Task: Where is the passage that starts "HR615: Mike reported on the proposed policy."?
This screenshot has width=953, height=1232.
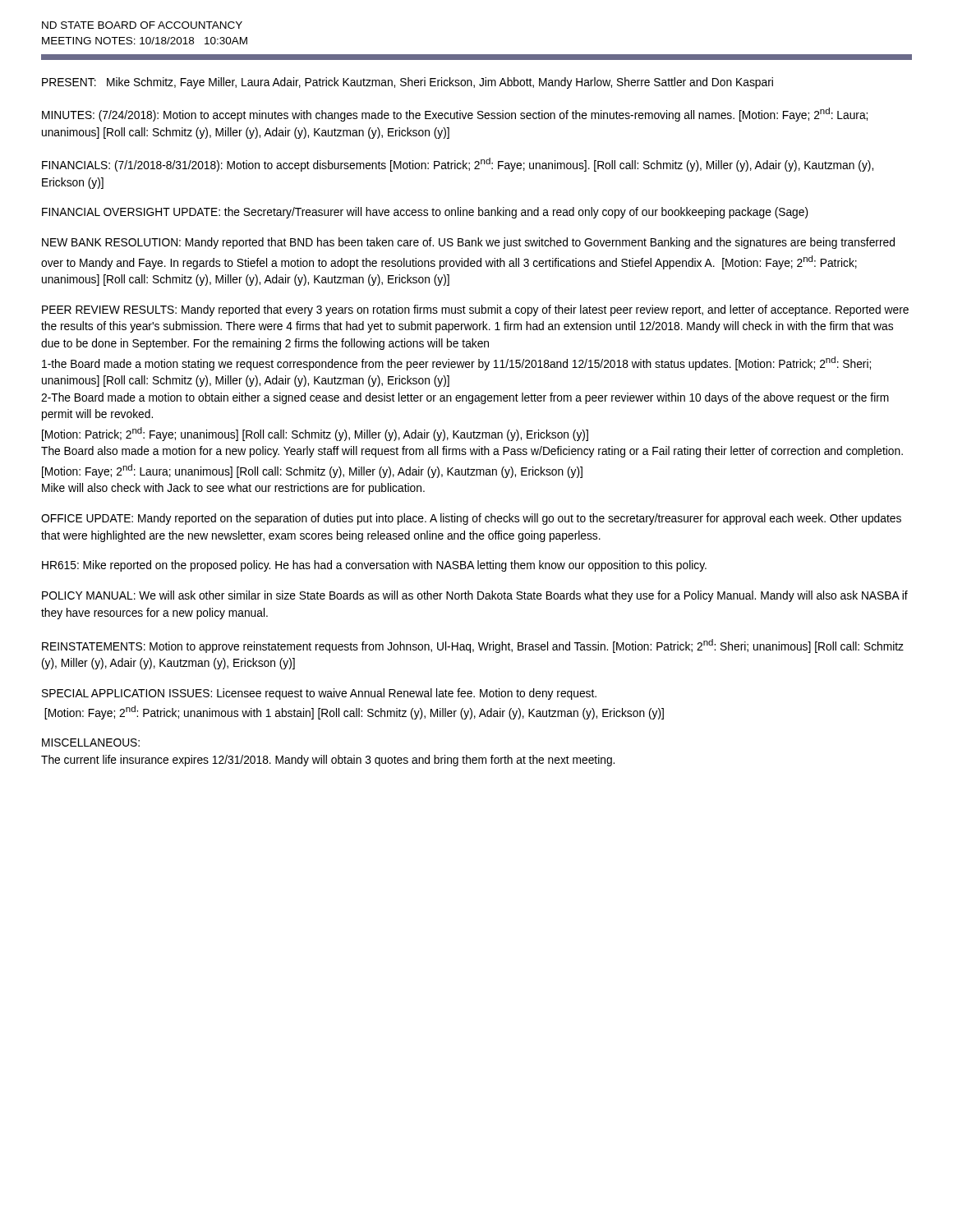Action: coord(476,567)
